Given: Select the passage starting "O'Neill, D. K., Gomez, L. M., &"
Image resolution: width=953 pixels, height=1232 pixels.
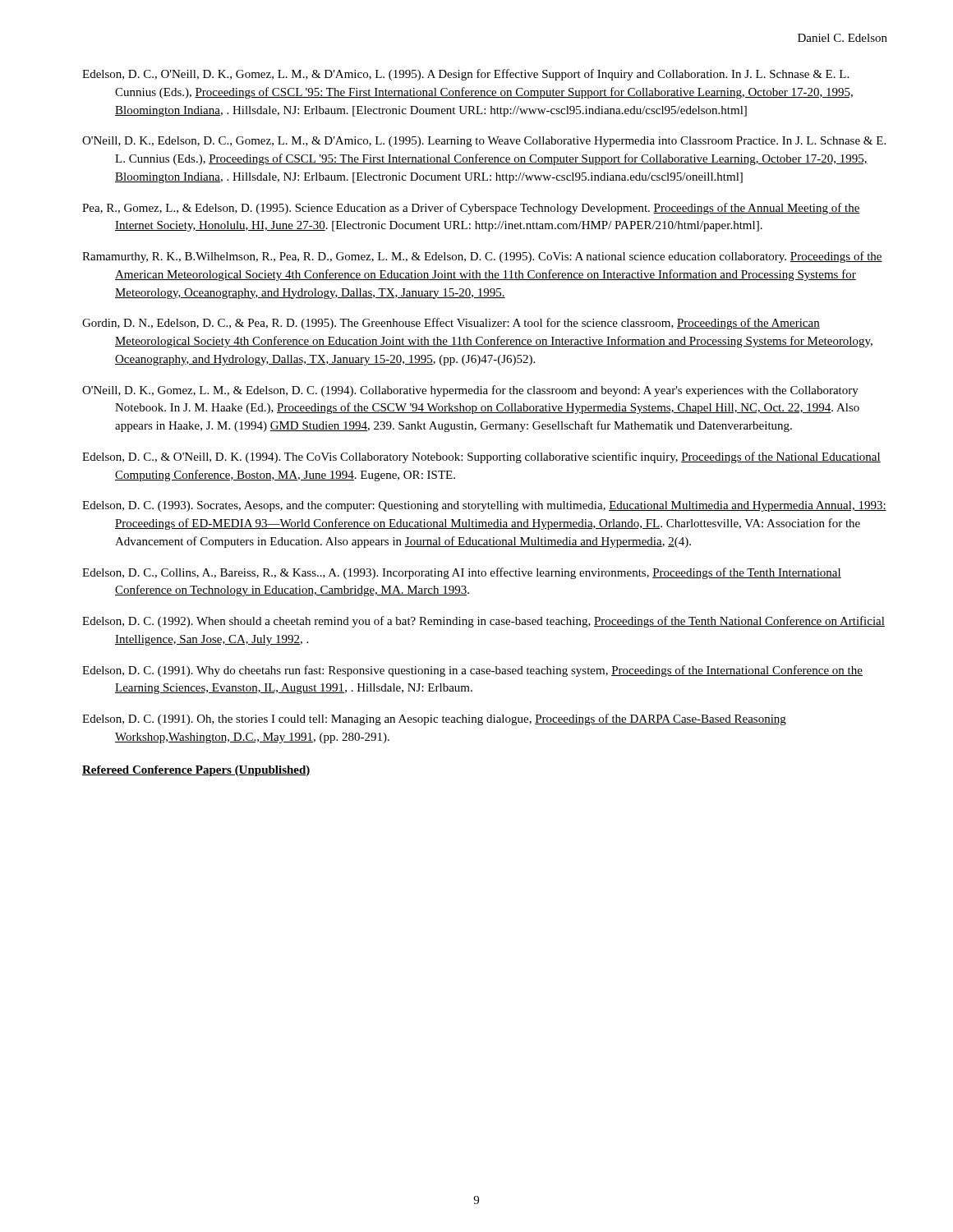Looking at the screenshot, I should [x=471, y=408].
